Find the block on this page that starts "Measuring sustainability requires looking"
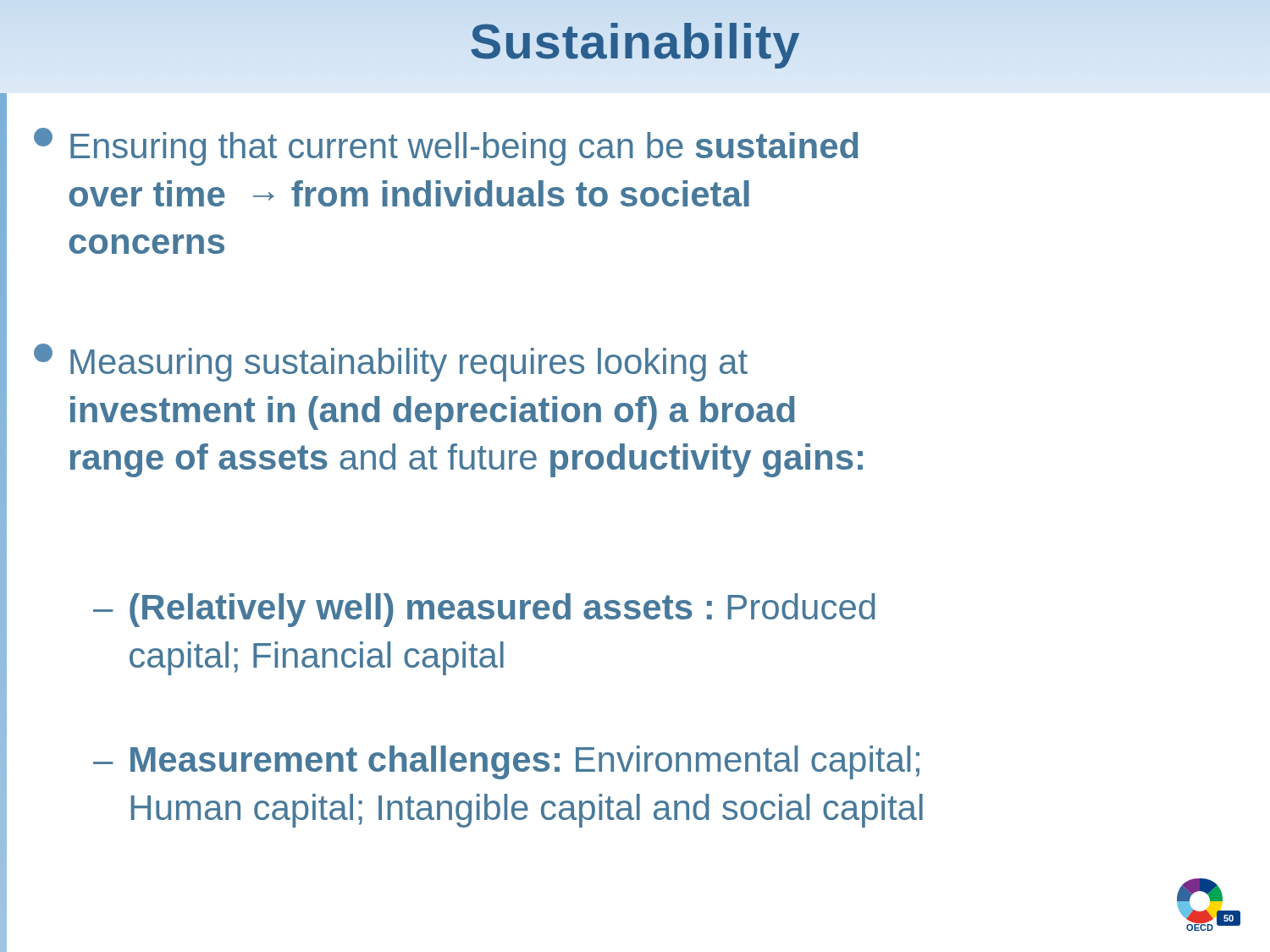The image size is (1270, 952). [450, 410]
